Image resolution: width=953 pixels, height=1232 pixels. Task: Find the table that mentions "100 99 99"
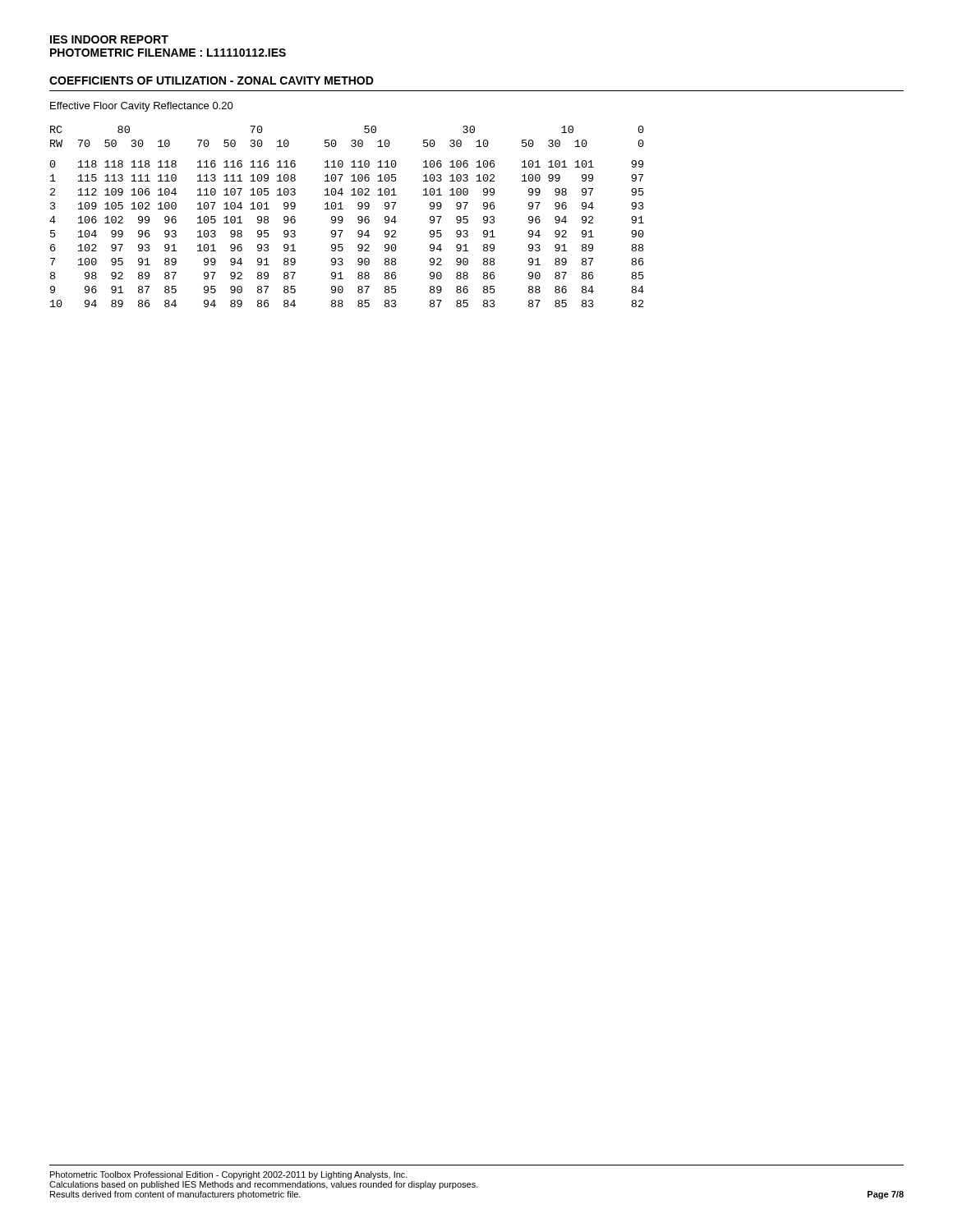pyautogui.click(x=476, y=217)
